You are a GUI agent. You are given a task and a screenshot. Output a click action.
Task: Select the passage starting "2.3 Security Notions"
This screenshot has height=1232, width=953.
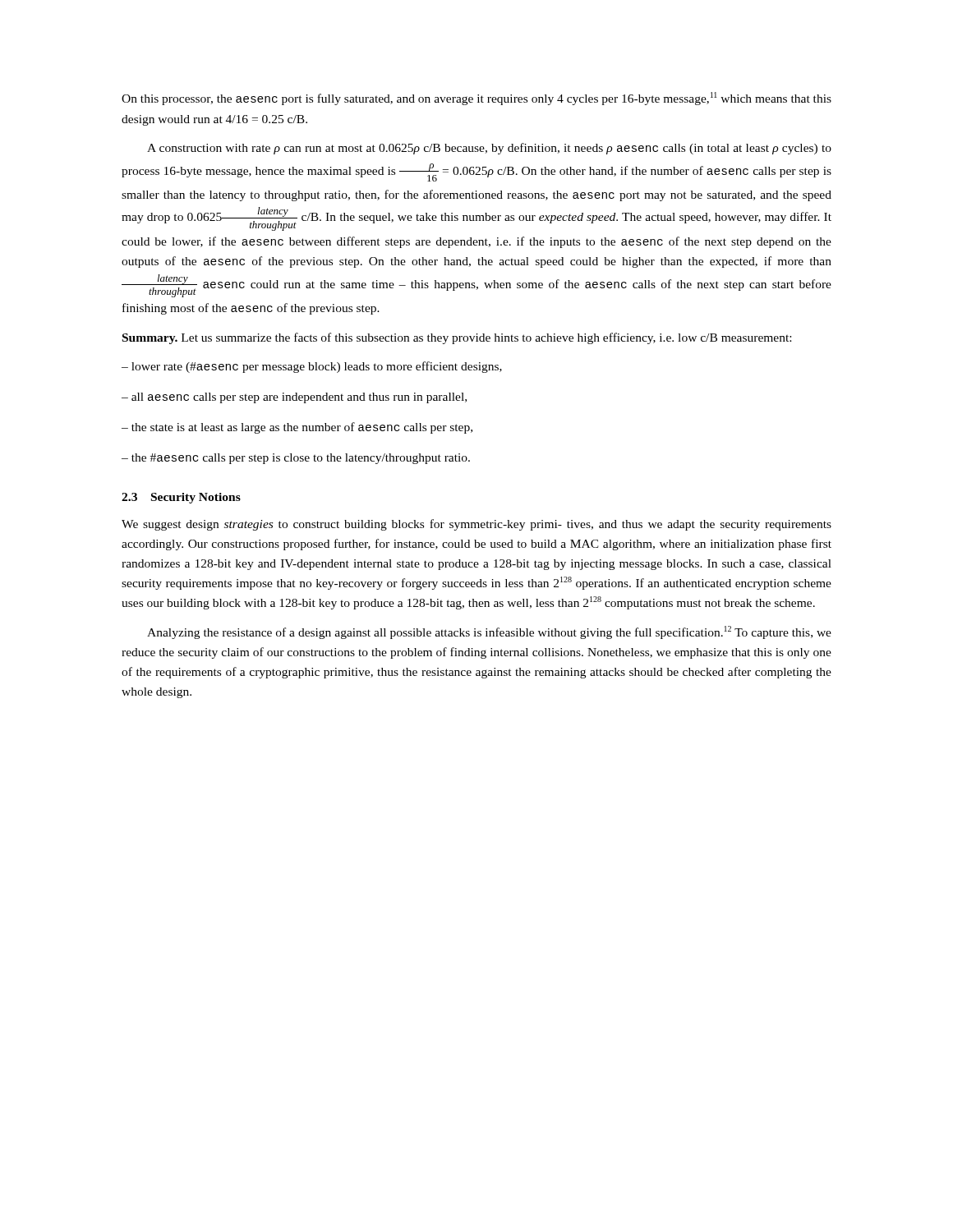(181, 498)
